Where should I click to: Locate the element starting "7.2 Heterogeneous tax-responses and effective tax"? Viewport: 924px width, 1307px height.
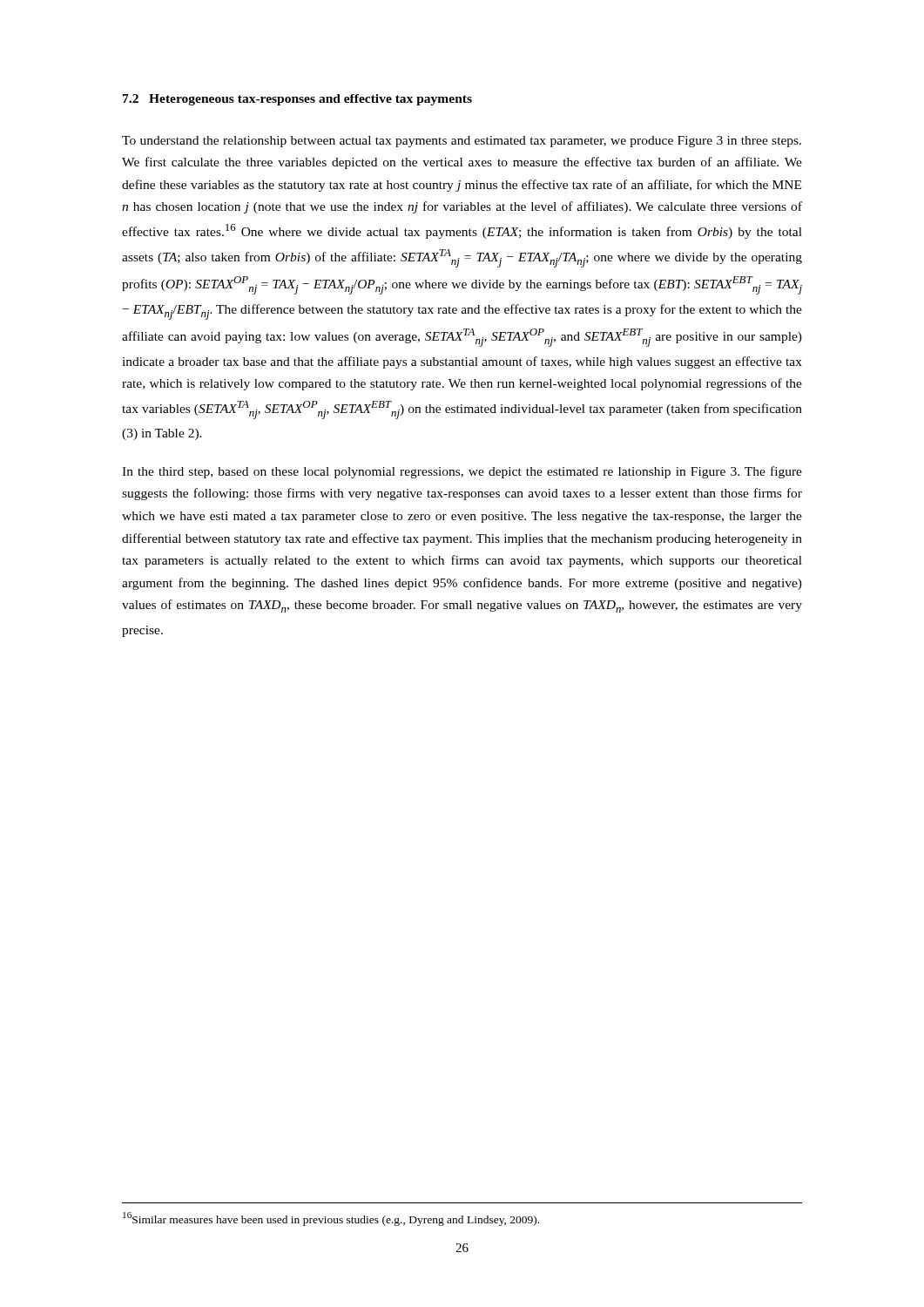(x=297, y=98)
